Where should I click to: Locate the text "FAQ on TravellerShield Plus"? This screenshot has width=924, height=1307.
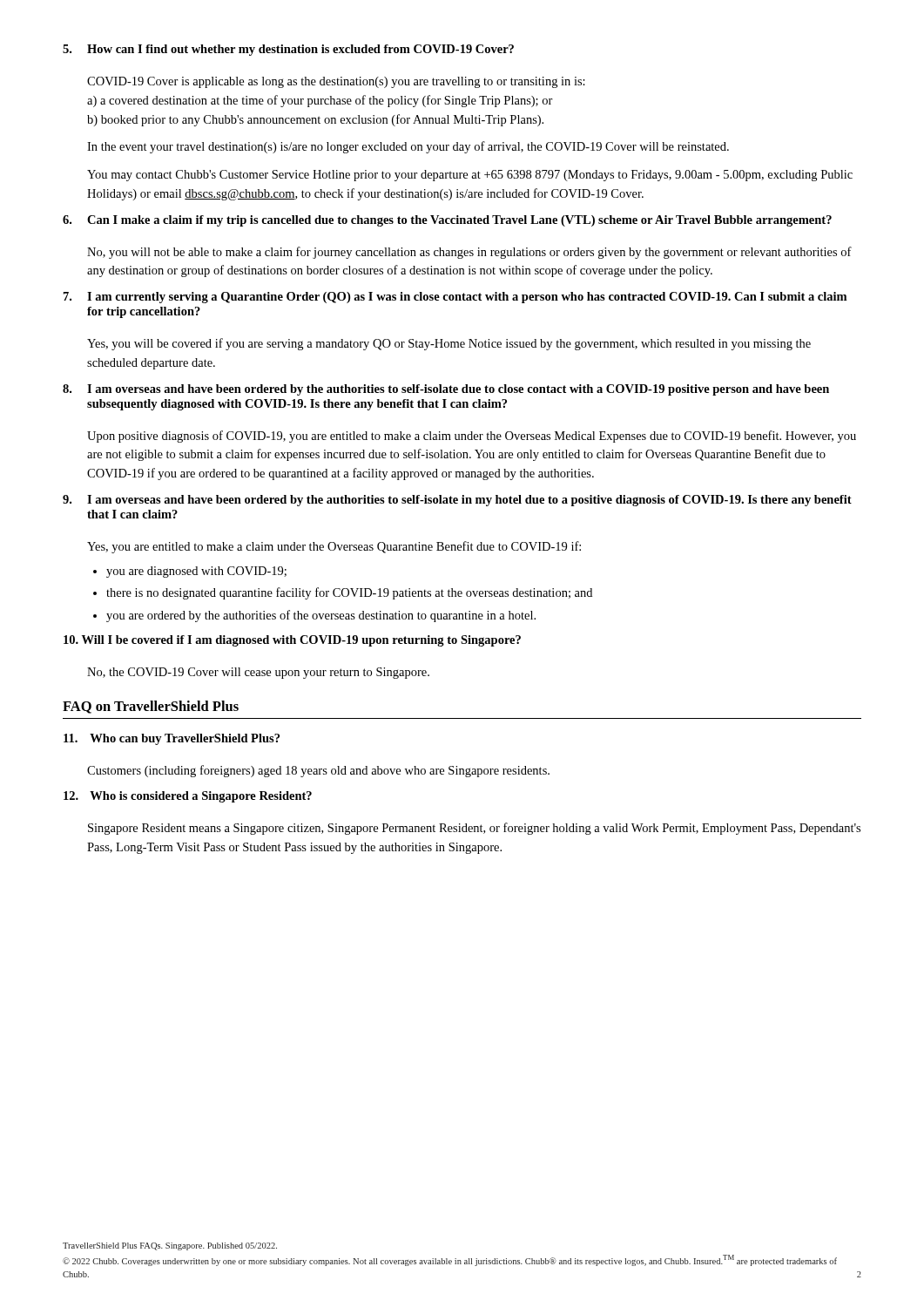[x=462, y=708]
